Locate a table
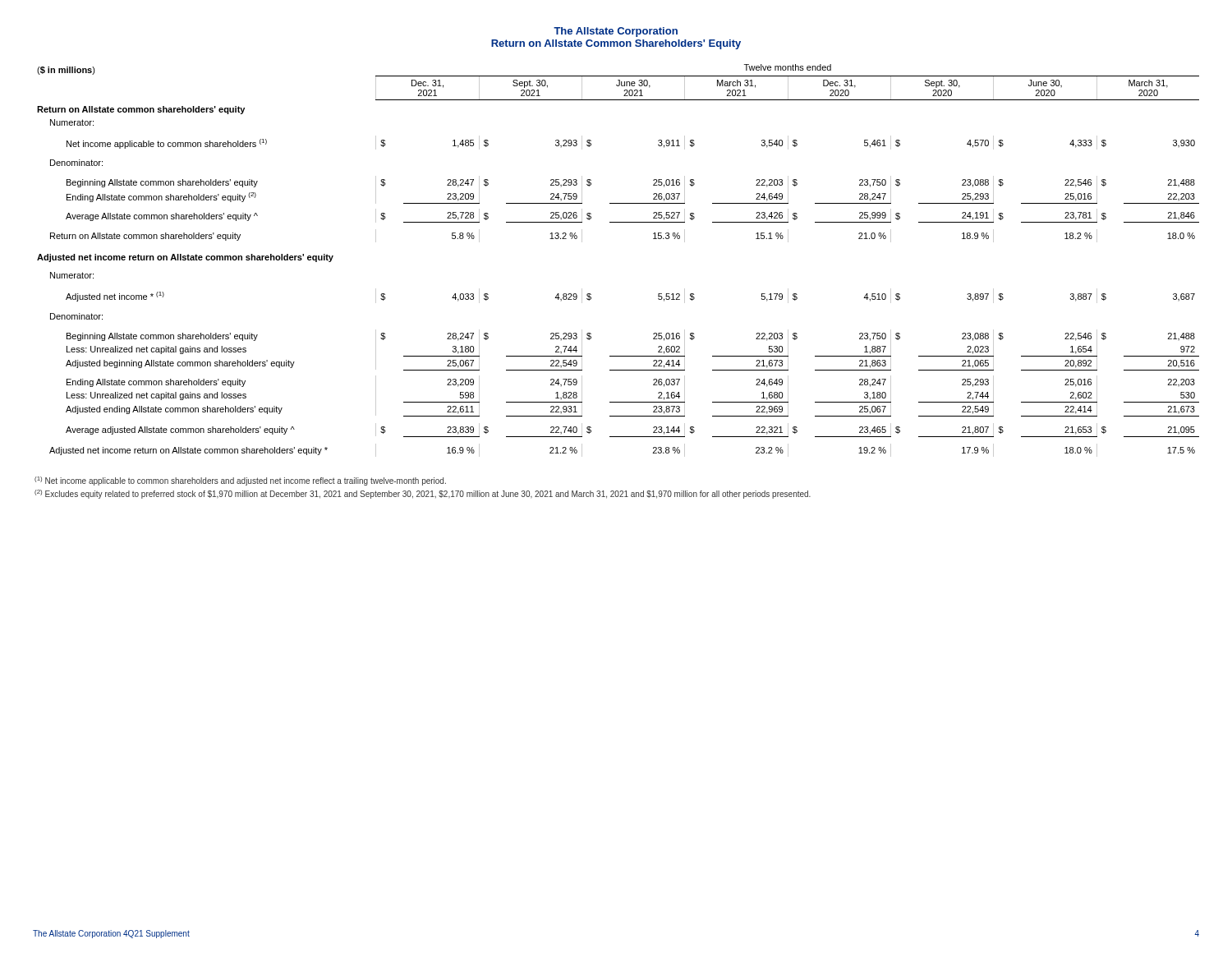1232x953 pixels. (x=616, y=259)
